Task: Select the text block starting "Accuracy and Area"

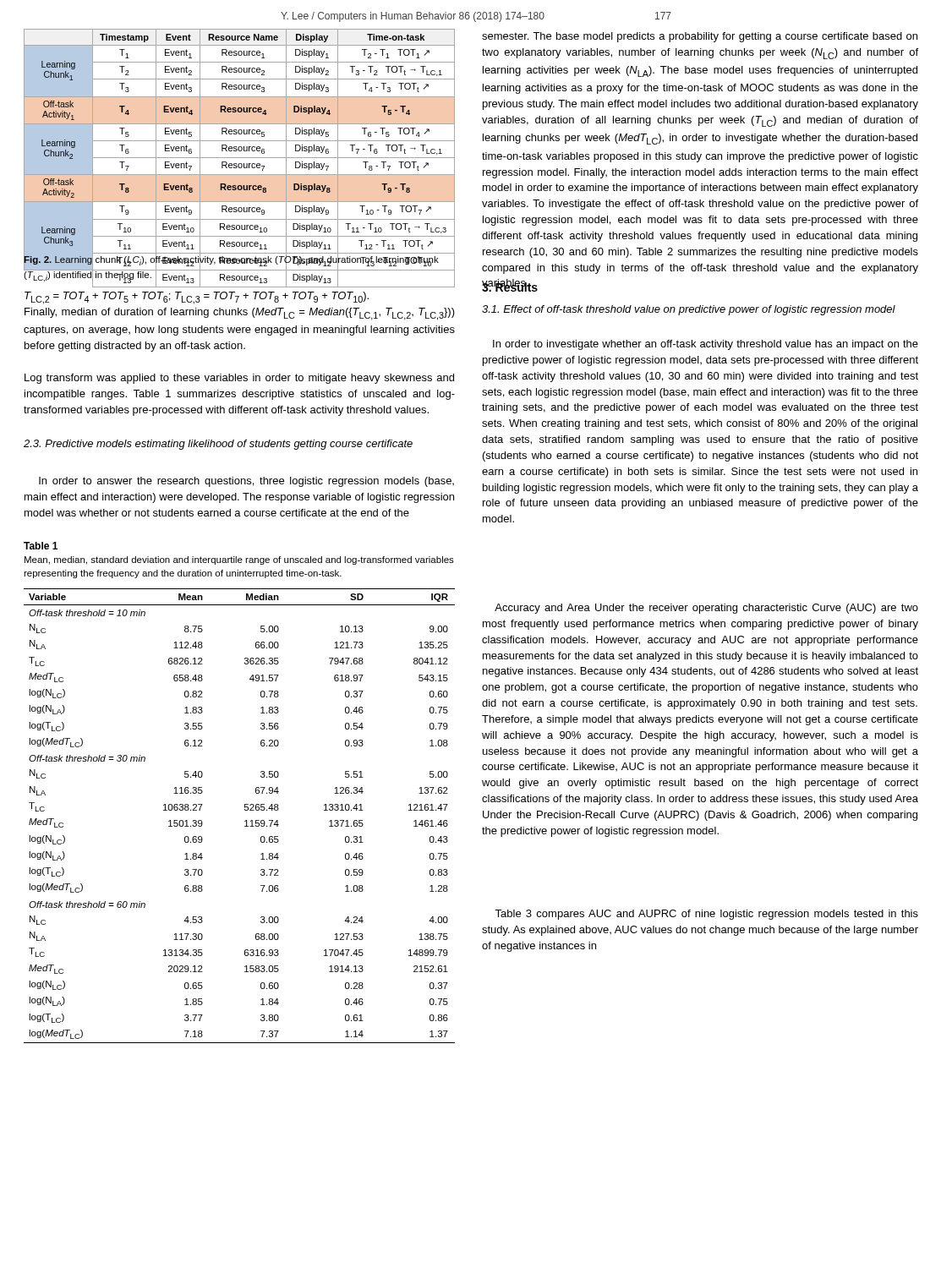Action: (x=700, y=719)
